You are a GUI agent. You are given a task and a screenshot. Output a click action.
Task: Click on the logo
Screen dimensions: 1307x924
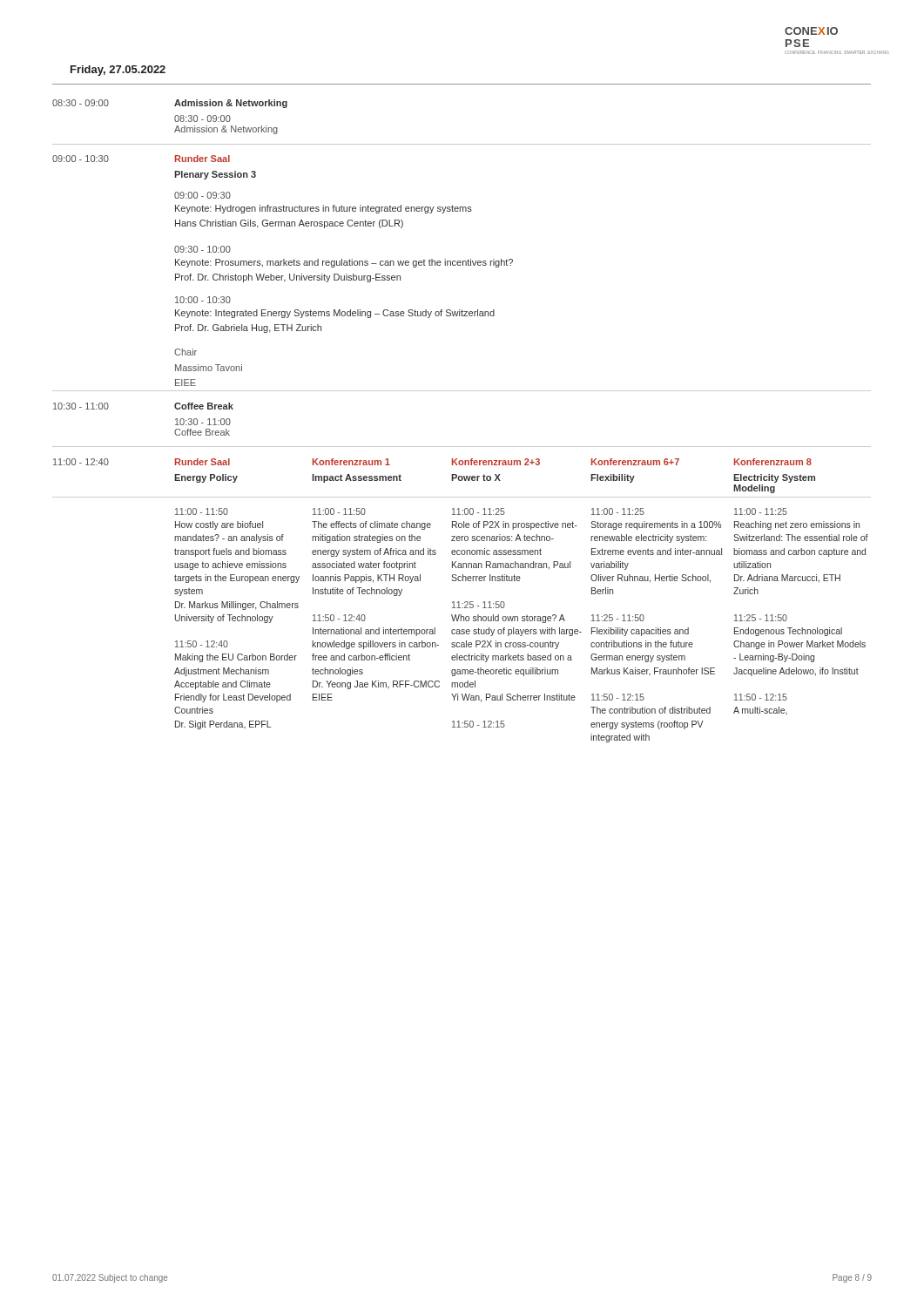[837, 36]
